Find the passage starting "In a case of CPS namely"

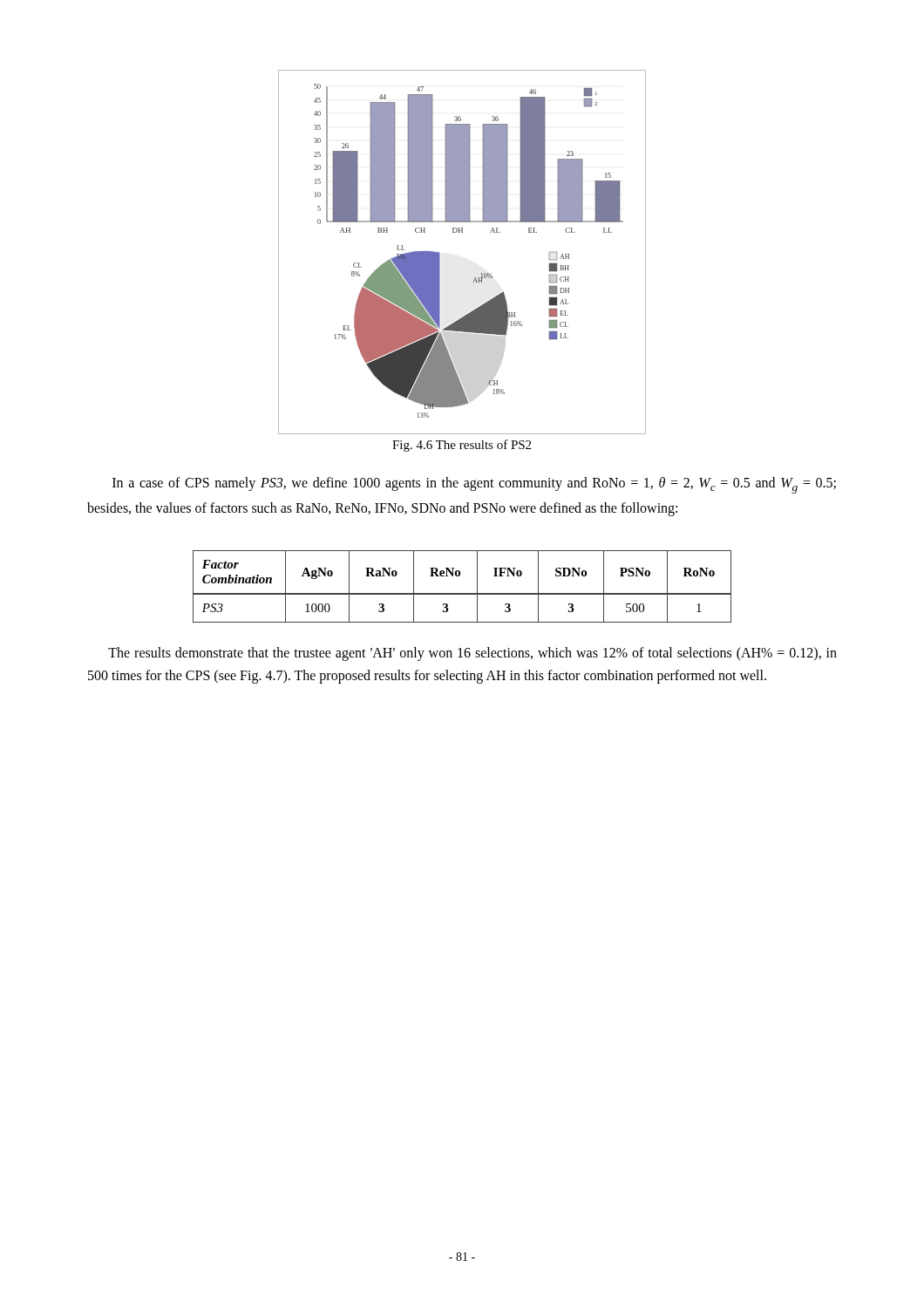click(x=462, y=495)
